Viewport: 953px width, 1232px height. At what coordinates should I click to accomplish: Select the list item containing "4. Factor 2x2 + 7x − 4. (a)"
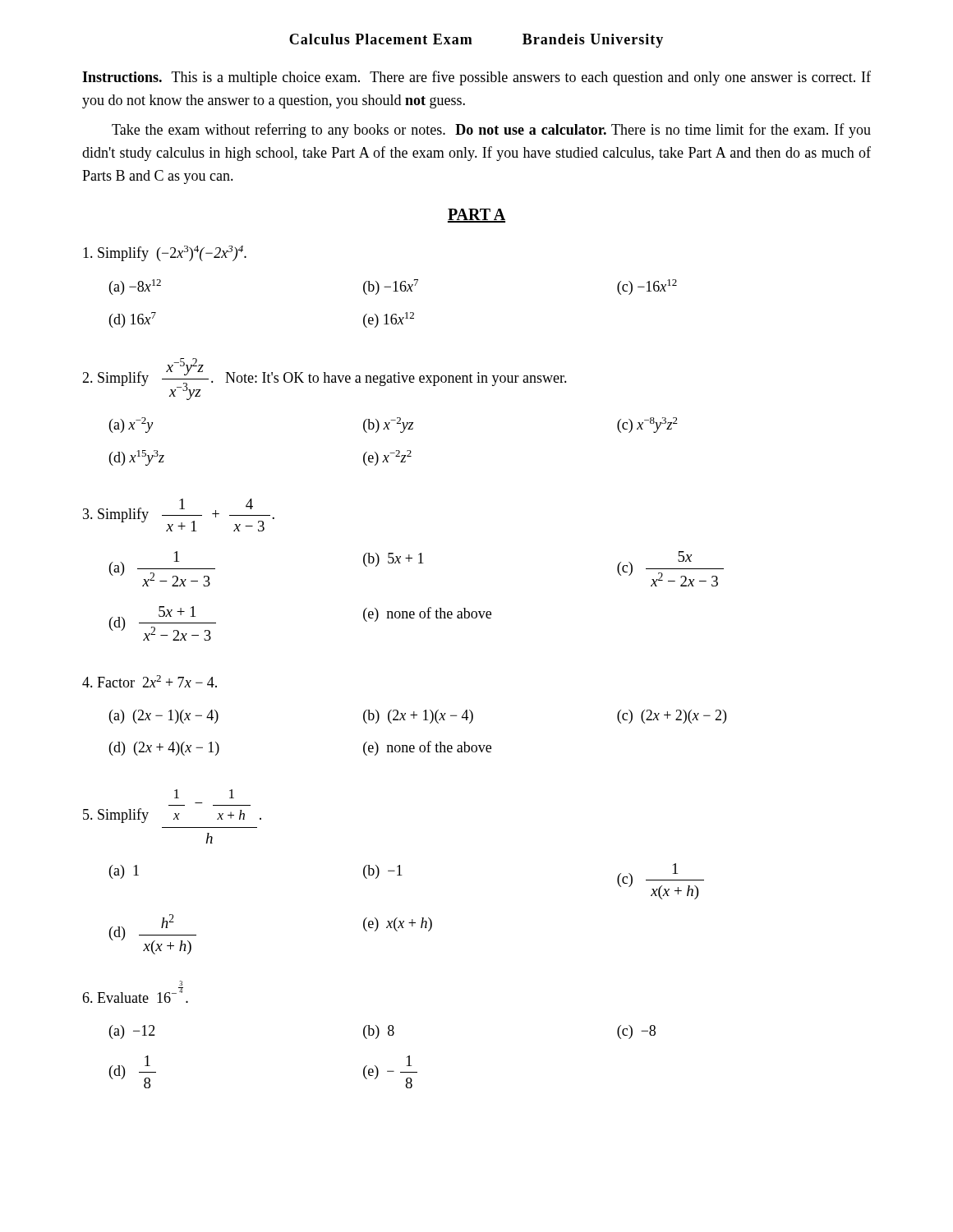point(476,715)
